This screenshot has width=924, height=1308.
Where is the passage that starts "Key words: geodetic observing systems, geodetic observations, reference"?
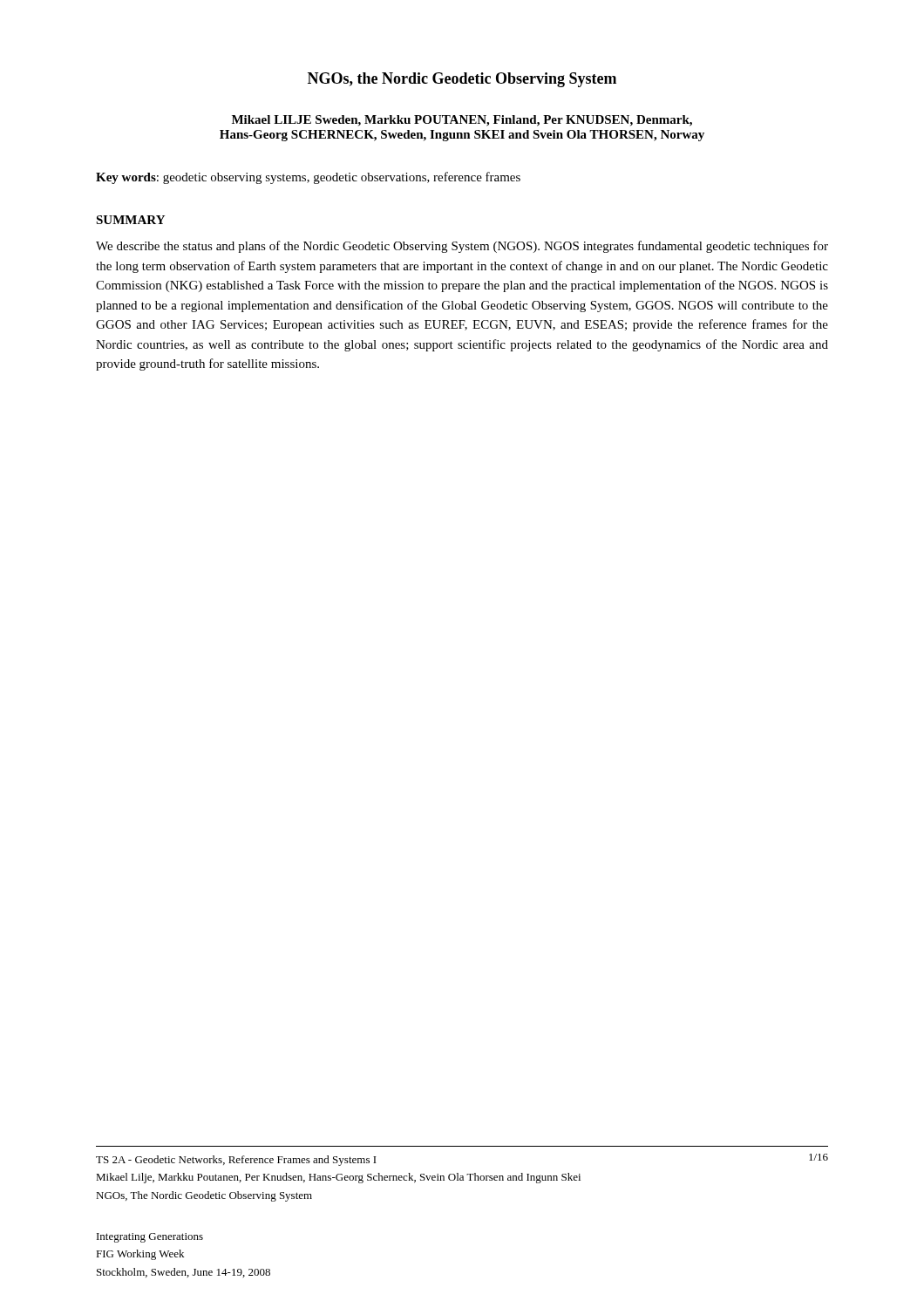click(308, 177)
